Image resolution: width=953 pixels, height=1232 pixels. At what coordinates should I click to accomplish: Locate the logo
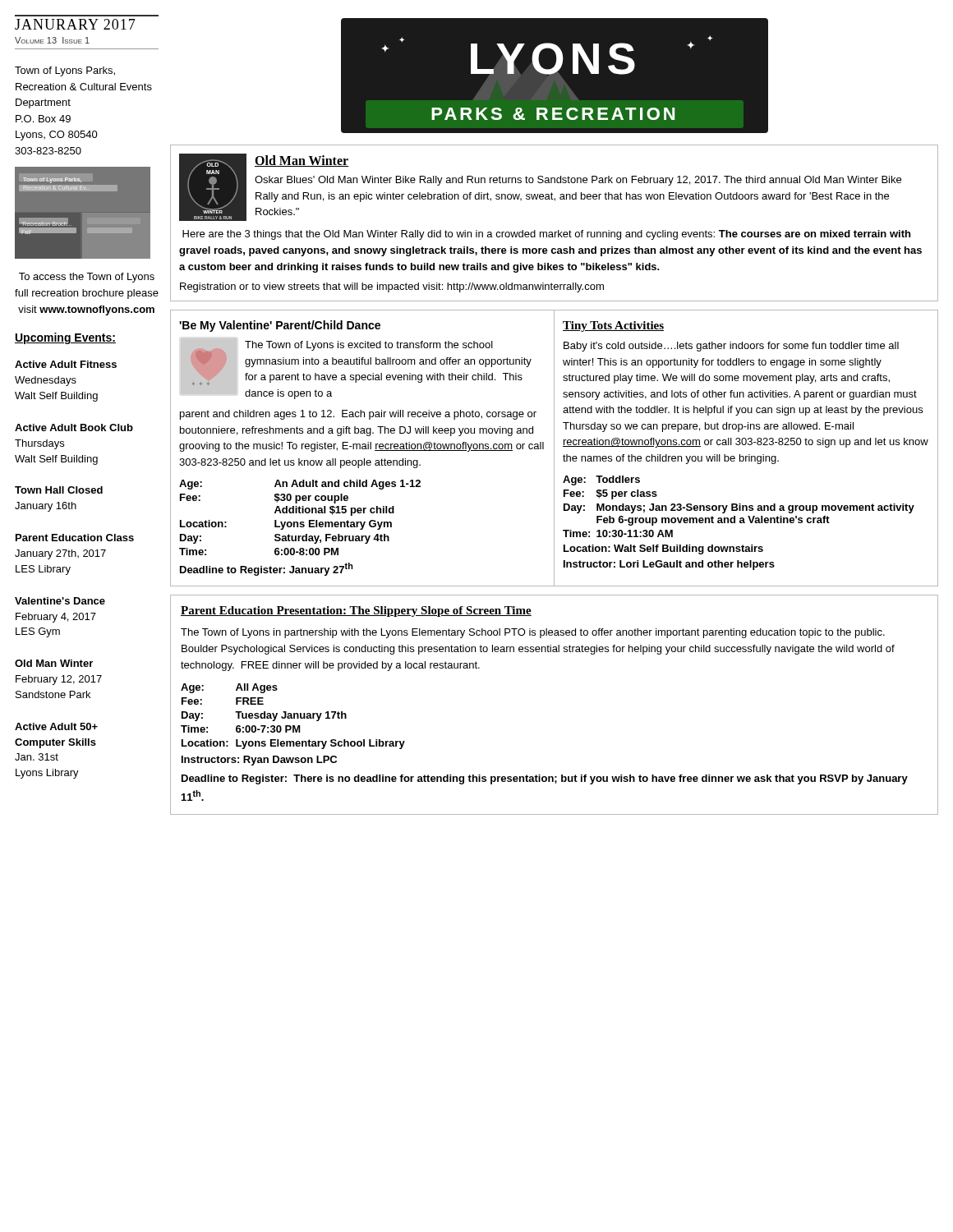pos(554,76)
